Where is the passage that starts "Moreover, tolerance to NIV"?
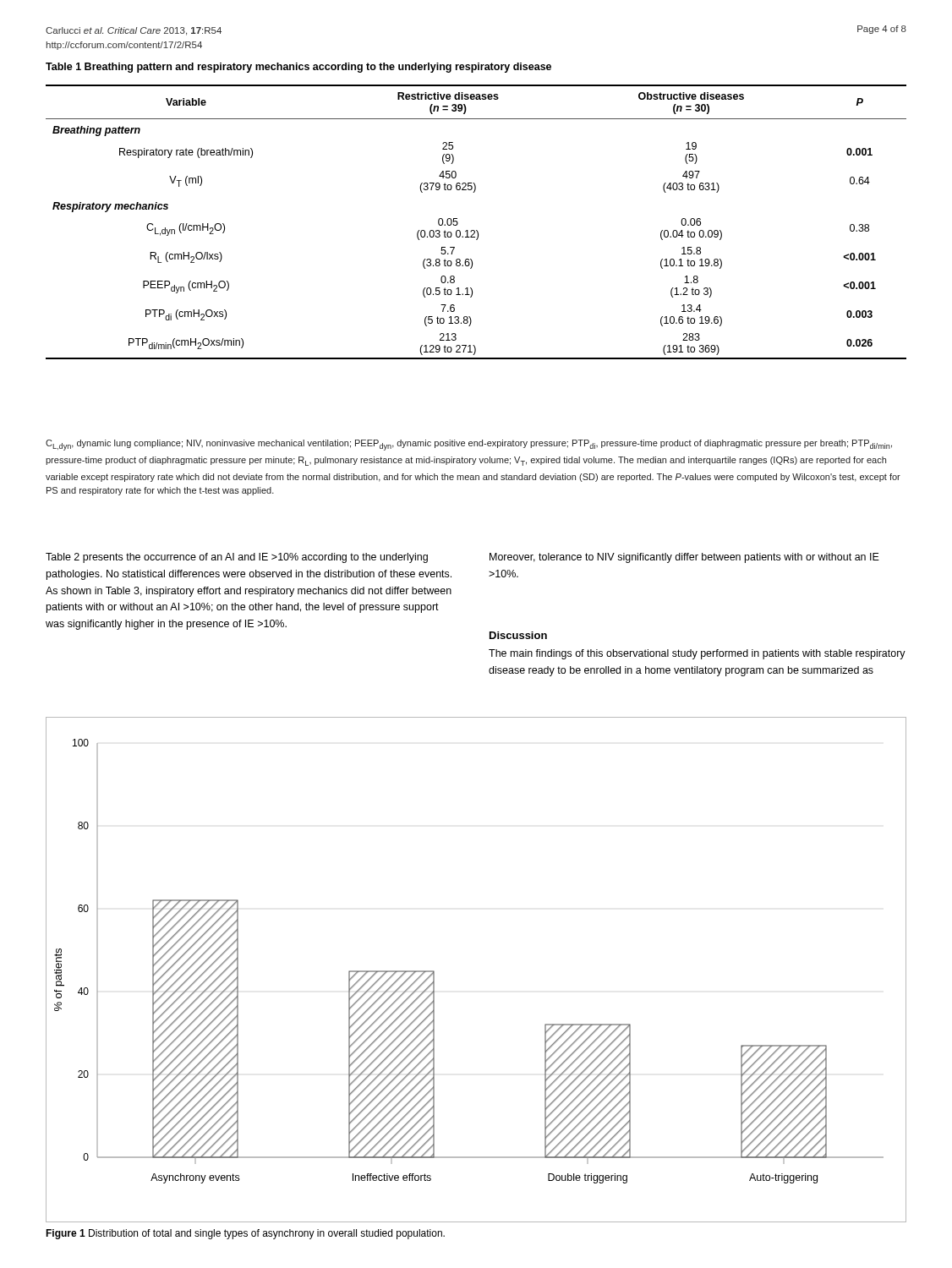The width and height of the screenshot is (952, 1268). [x=684, y=565]
